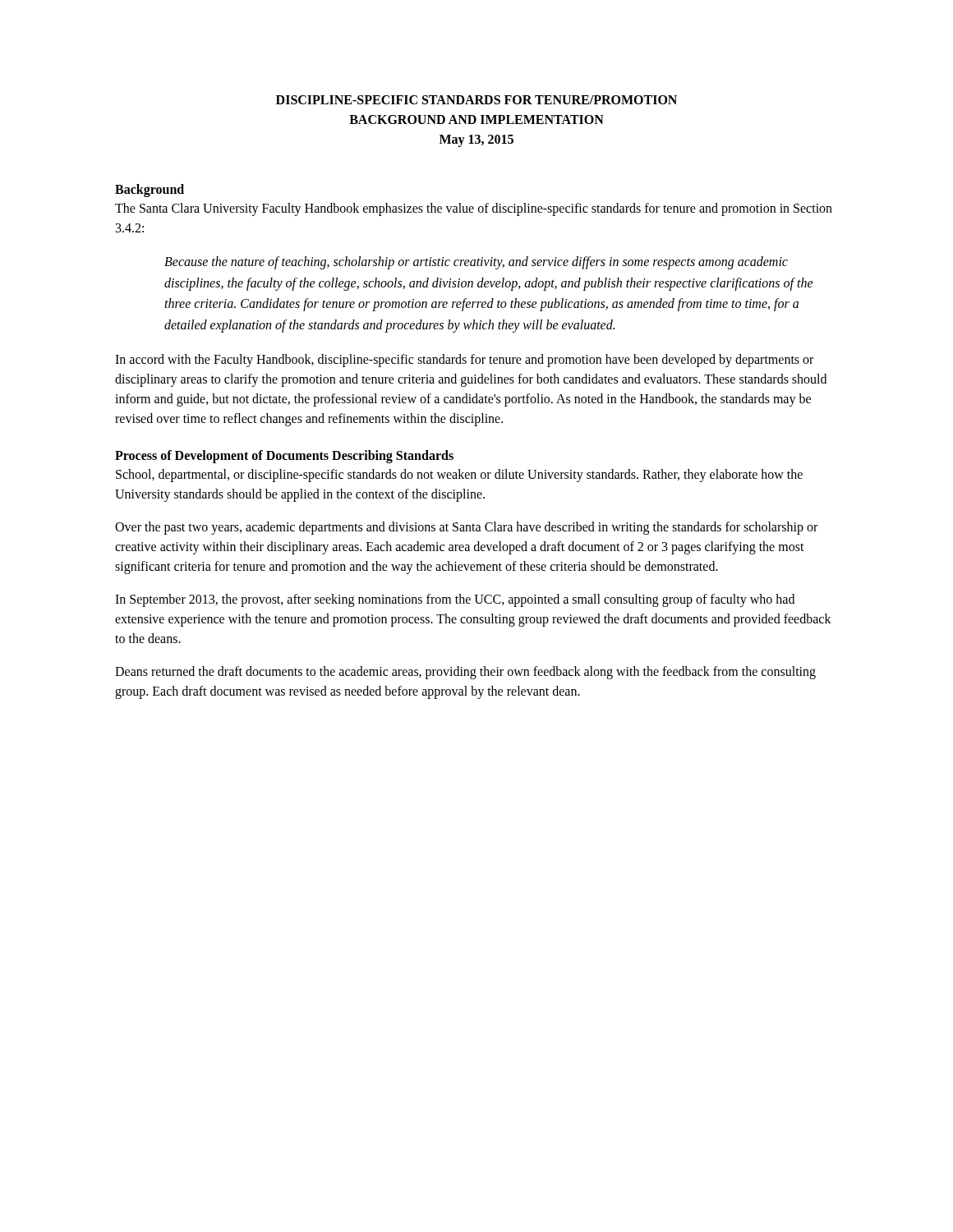
Task: Point to the text starting "School, departmental, or"
Action: pyautogui.click(x=459, y=484)
